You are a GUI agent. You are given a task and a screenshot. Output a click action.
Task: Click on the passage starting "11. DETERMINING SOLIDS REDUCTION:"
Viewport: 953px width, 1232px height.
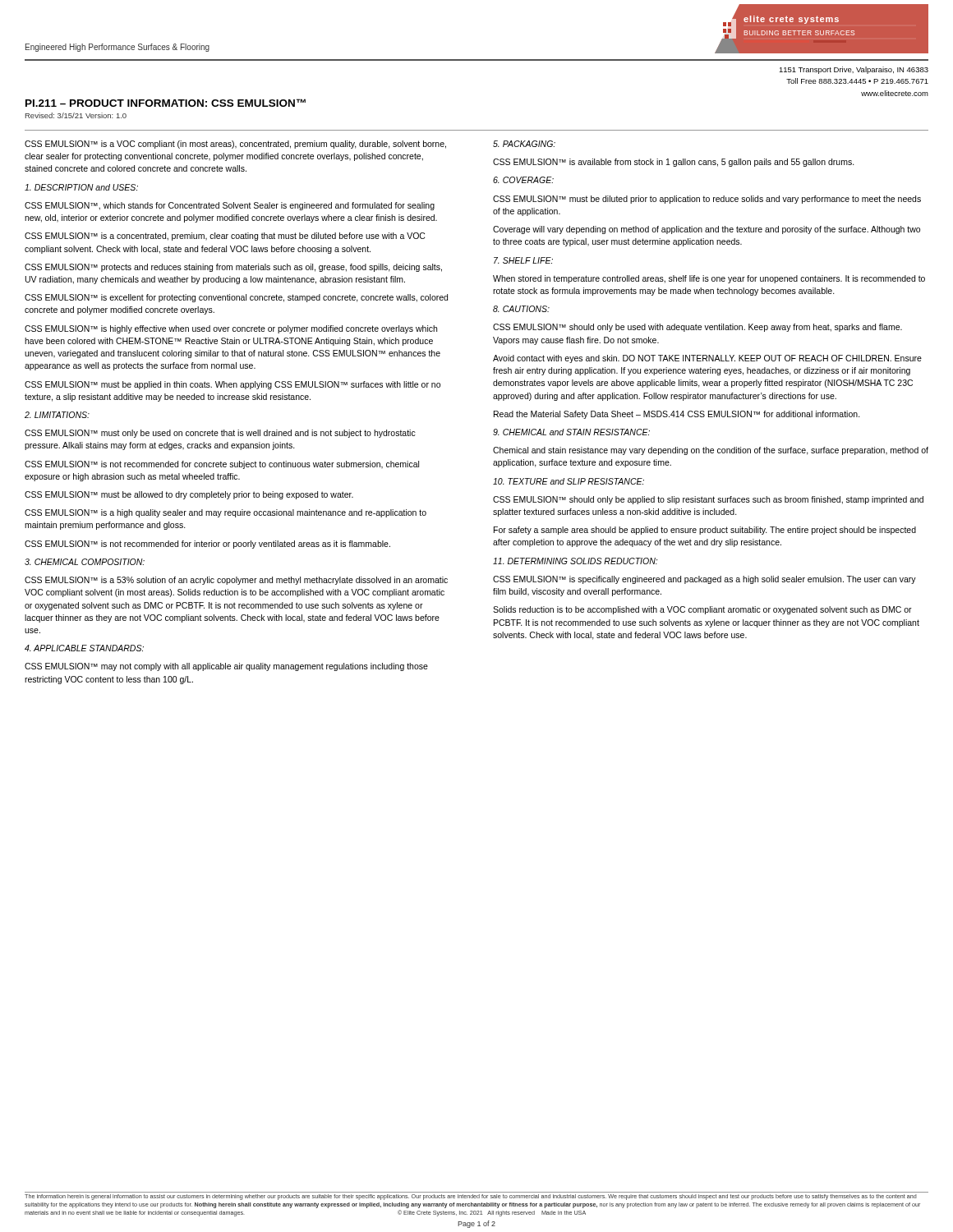pyautogui.click(x=575, y=561)
